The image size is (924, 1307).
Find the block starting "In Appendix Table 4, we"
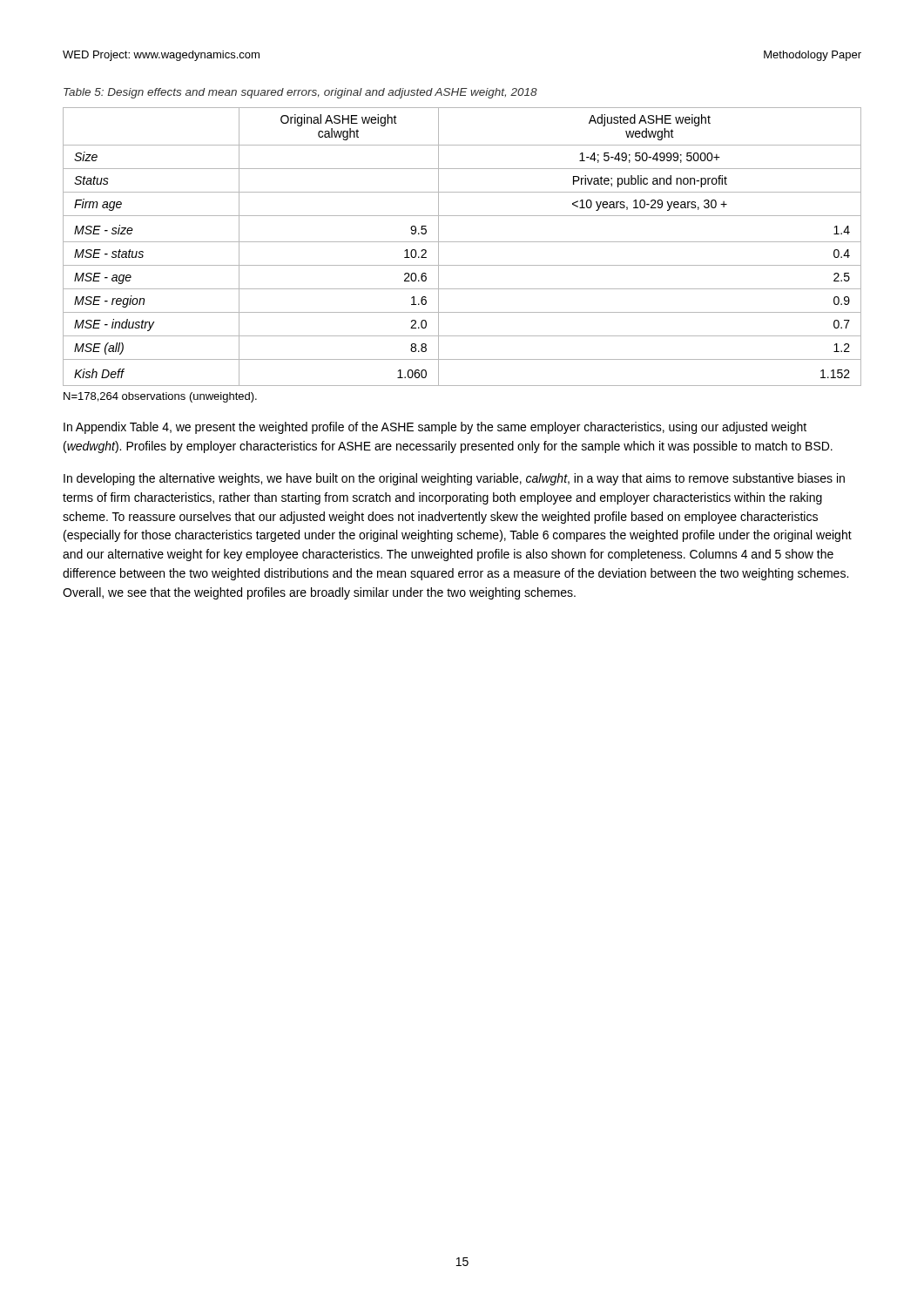click(448, 436)
